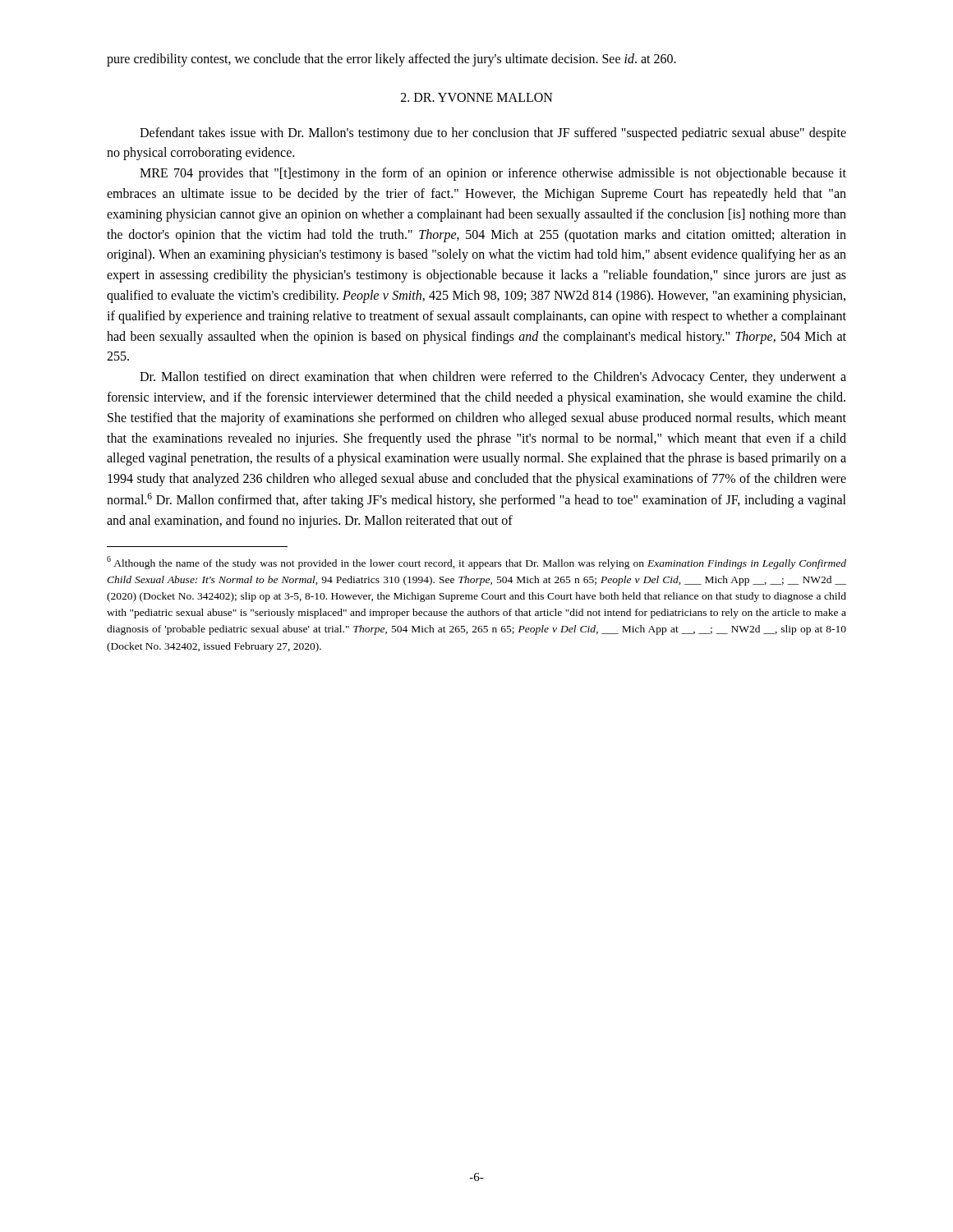The image size is (953, 1232).
Task: Locate the text block starting "pure credibility contest, we conclude that"
Action: [476, 59]
